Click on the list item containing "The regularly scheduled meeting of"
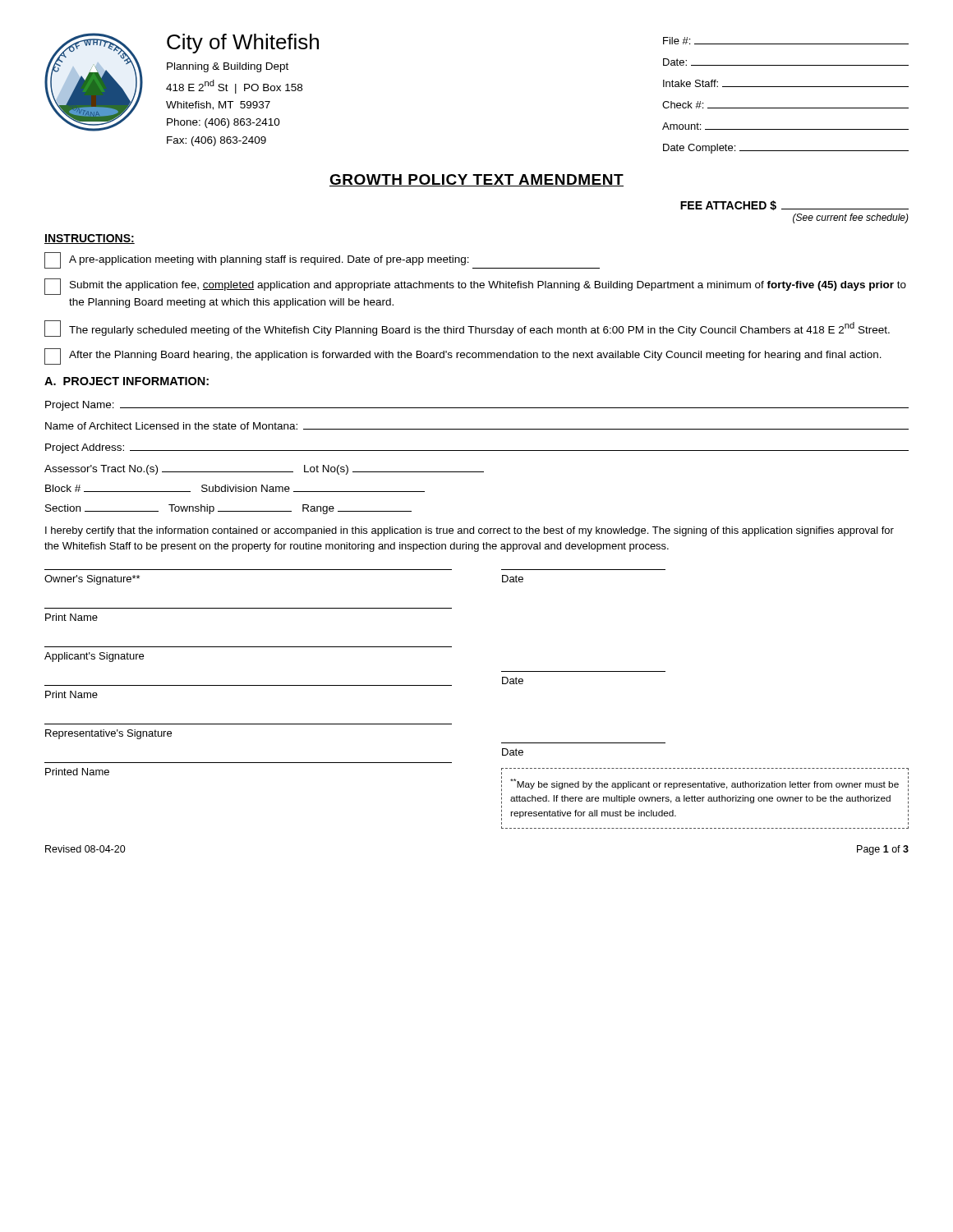 tap(476, 328)
